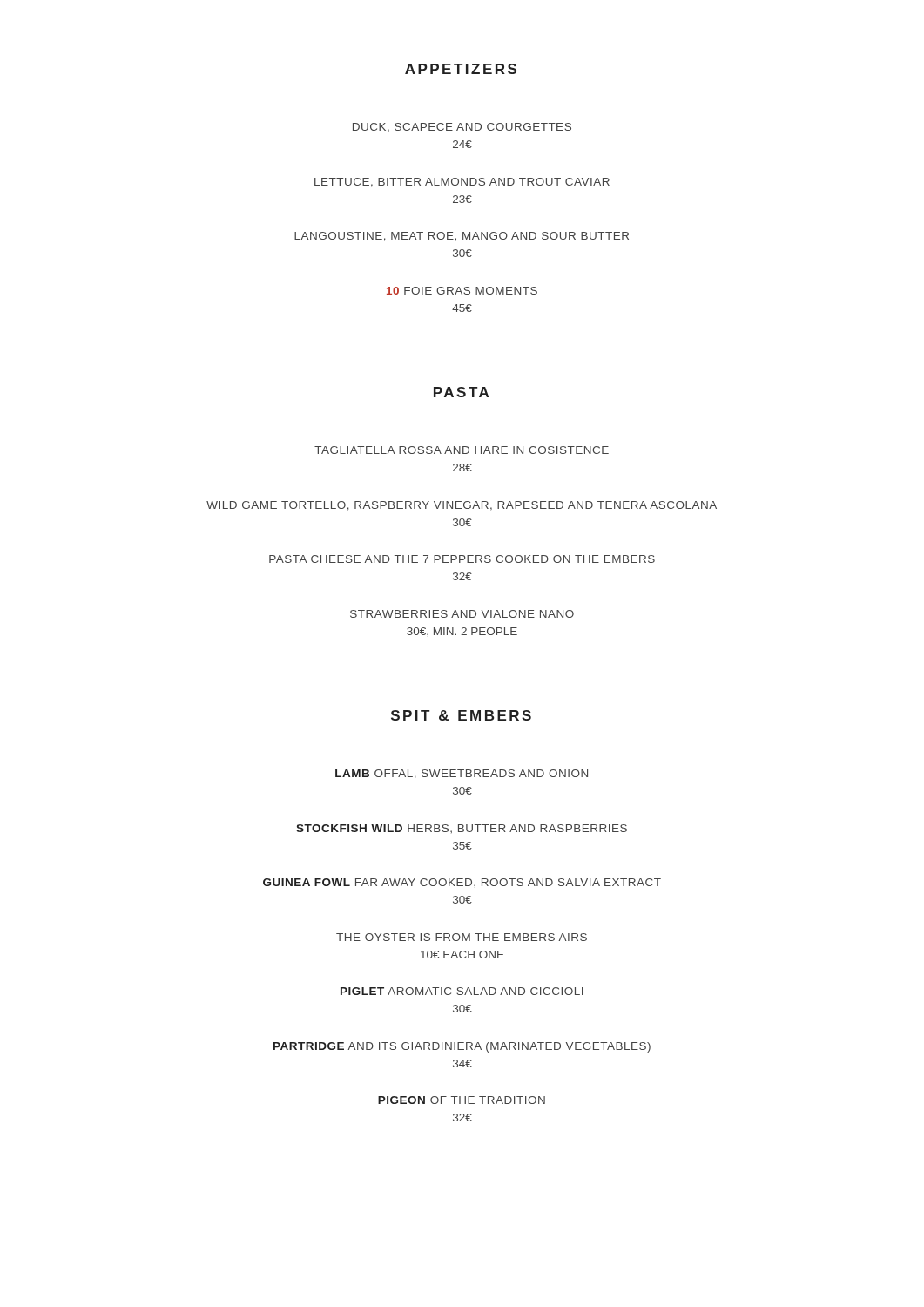Point to the text block starting "PARTRIDGE AND ITS GIARDINIERA (MARINATED VEGETABLES) 34€"
The height and width of the screenshot is (1307, 924).
click(462, 1055)
